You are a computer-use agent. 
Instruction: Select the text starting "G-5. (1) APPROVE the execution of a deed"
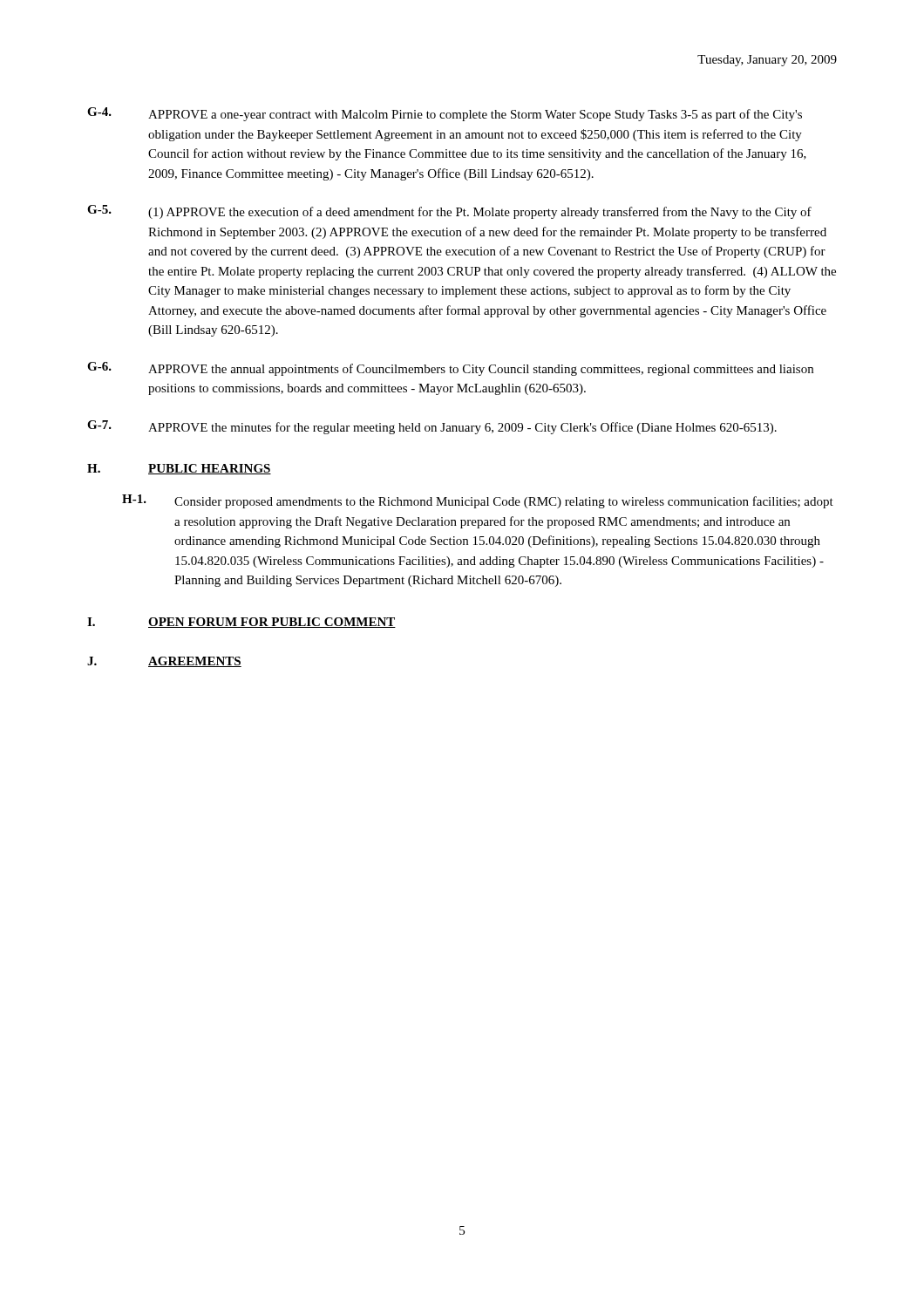click(462, 271)
